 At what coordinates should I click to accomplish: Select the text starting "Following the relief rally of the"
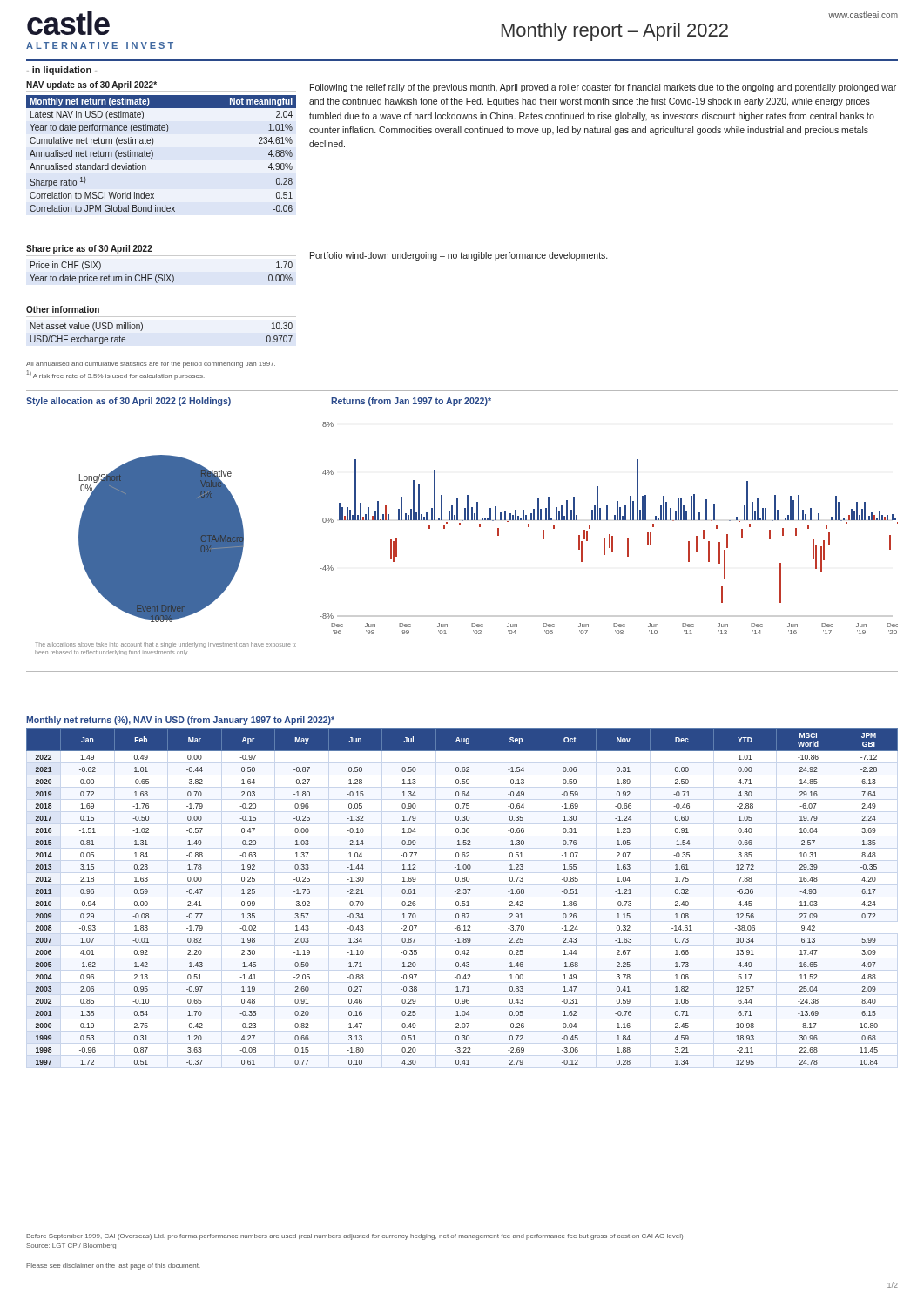coord(603,115)
